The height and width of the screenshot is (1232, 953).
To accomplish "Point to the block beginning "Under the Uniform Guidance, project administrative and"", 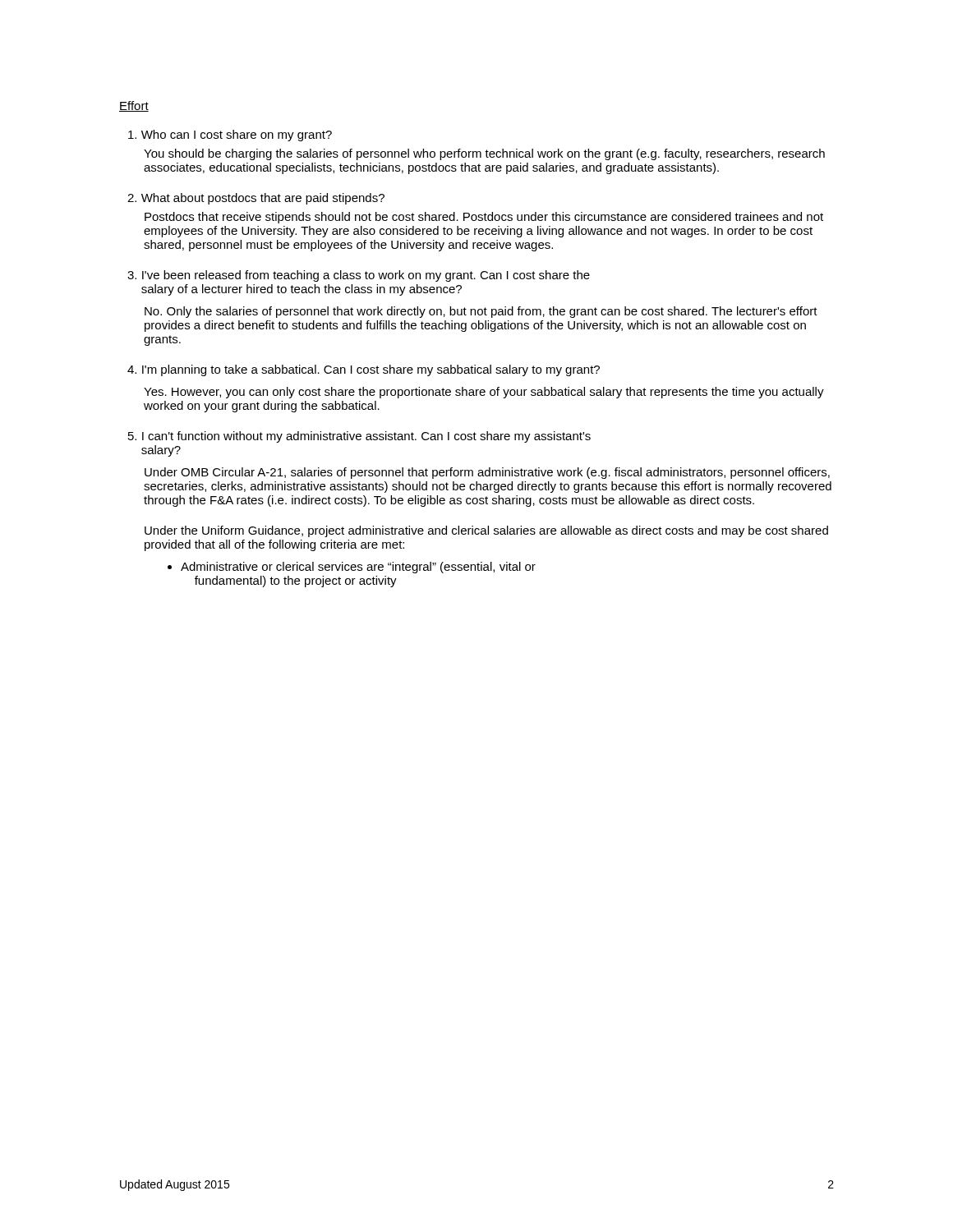I will (x=486, y=537).
